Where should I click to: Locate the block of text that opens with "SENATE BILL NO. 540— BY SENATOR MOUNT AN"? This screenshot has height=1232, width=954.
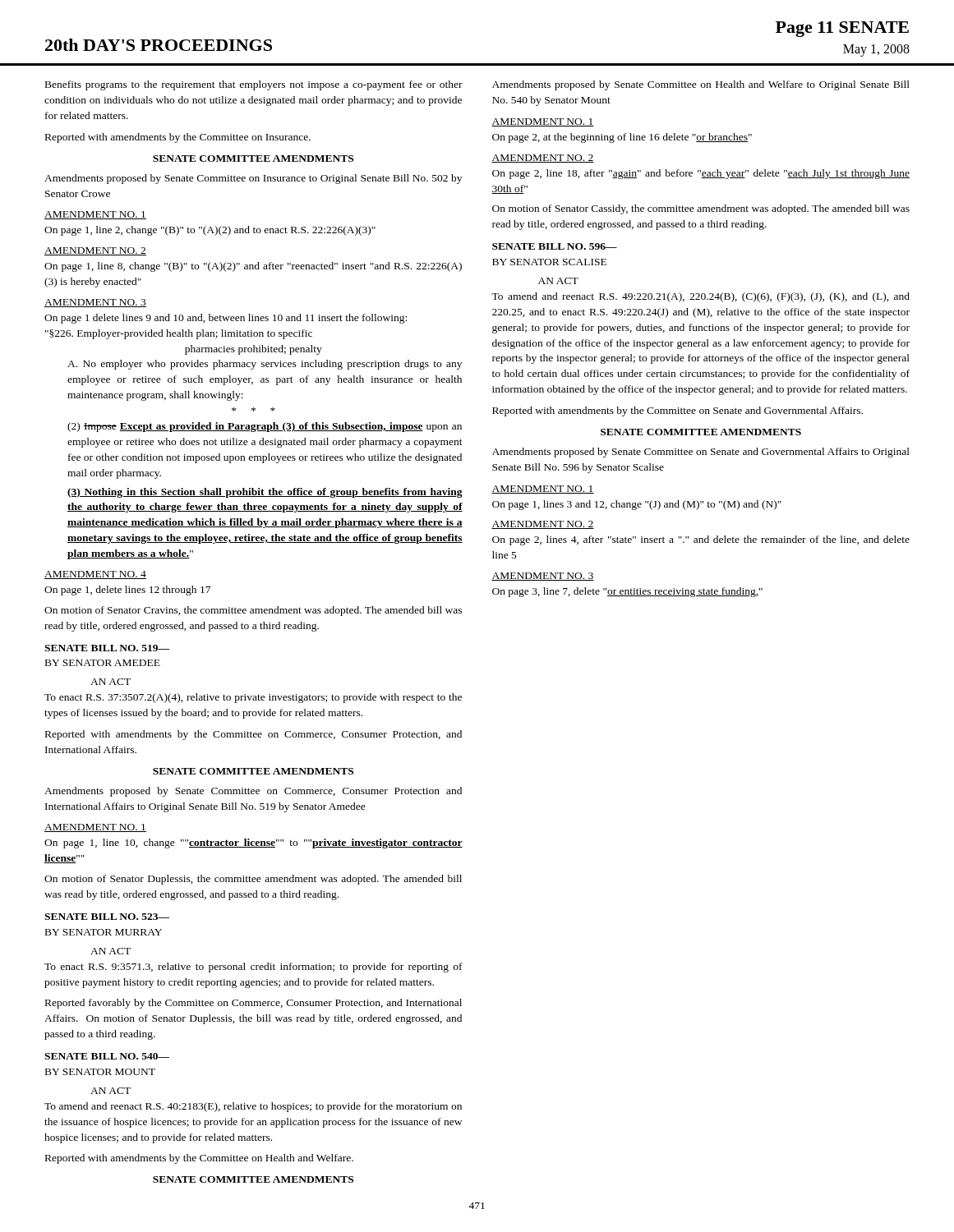(x=253, y=1097)
